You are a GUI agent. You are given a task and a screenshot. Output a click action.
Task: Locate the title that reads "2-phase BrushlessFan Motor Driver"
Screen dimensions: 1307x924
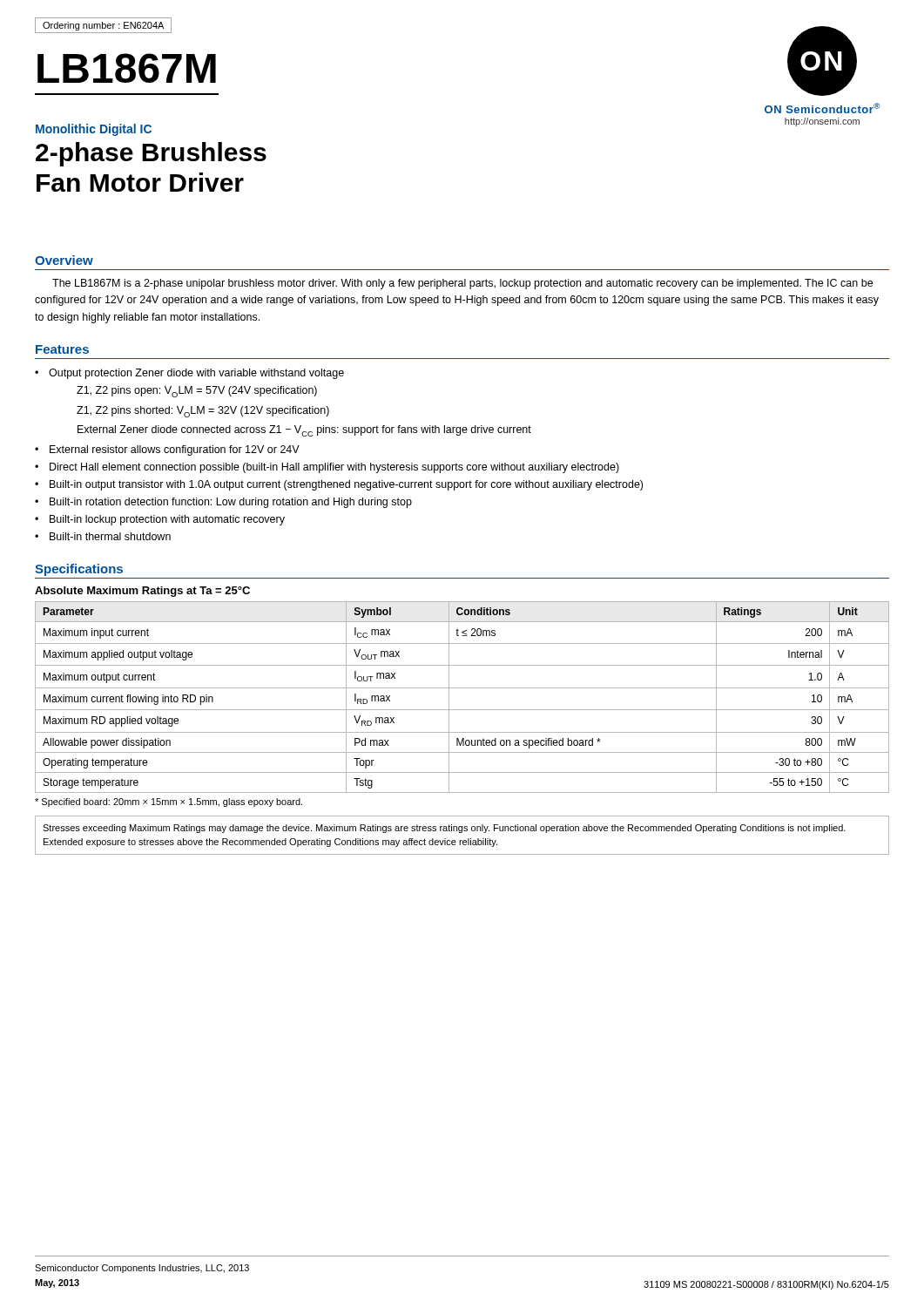click(x=151, y=168)
